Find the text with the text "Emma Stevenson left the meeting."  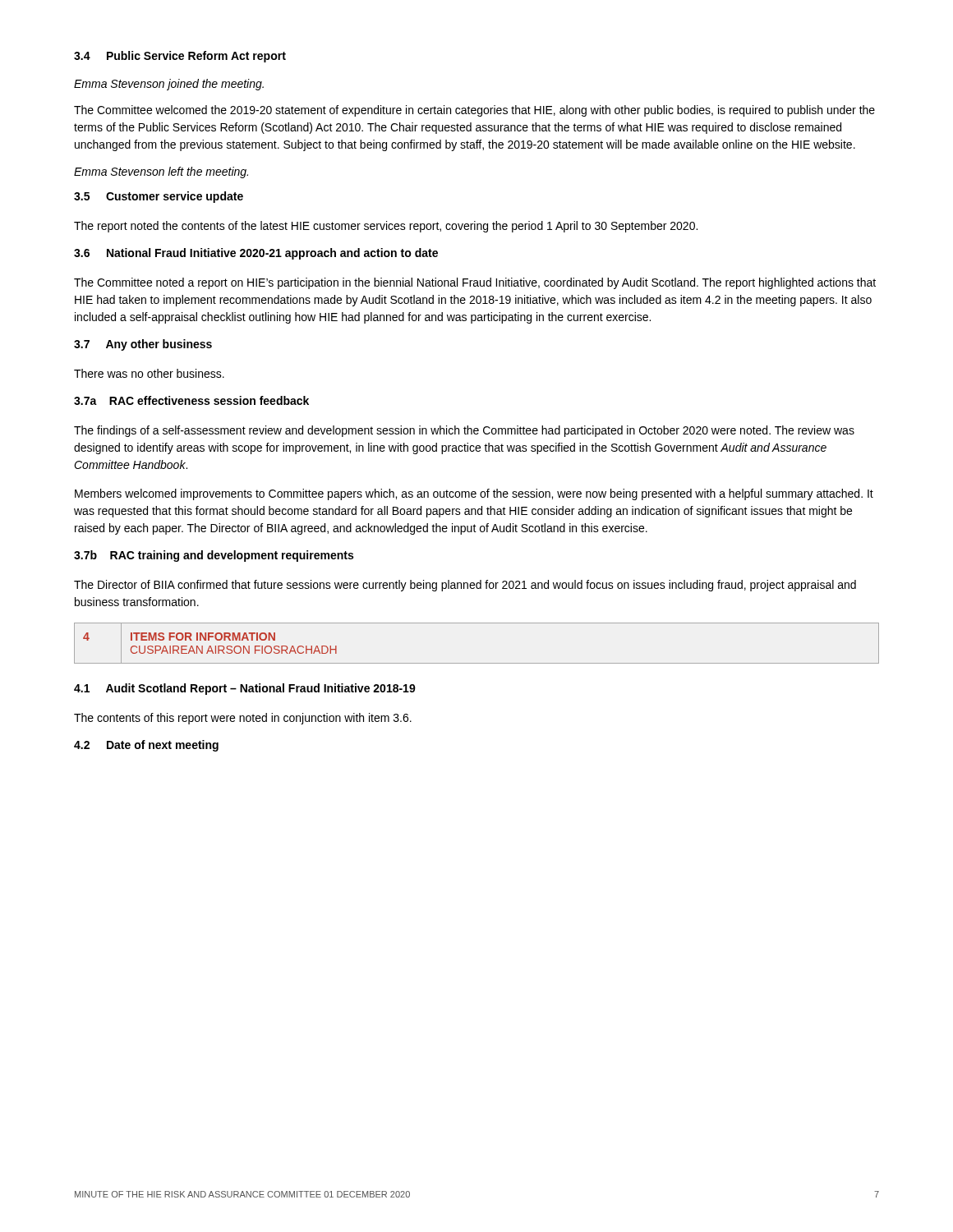(x=162, y=172)
